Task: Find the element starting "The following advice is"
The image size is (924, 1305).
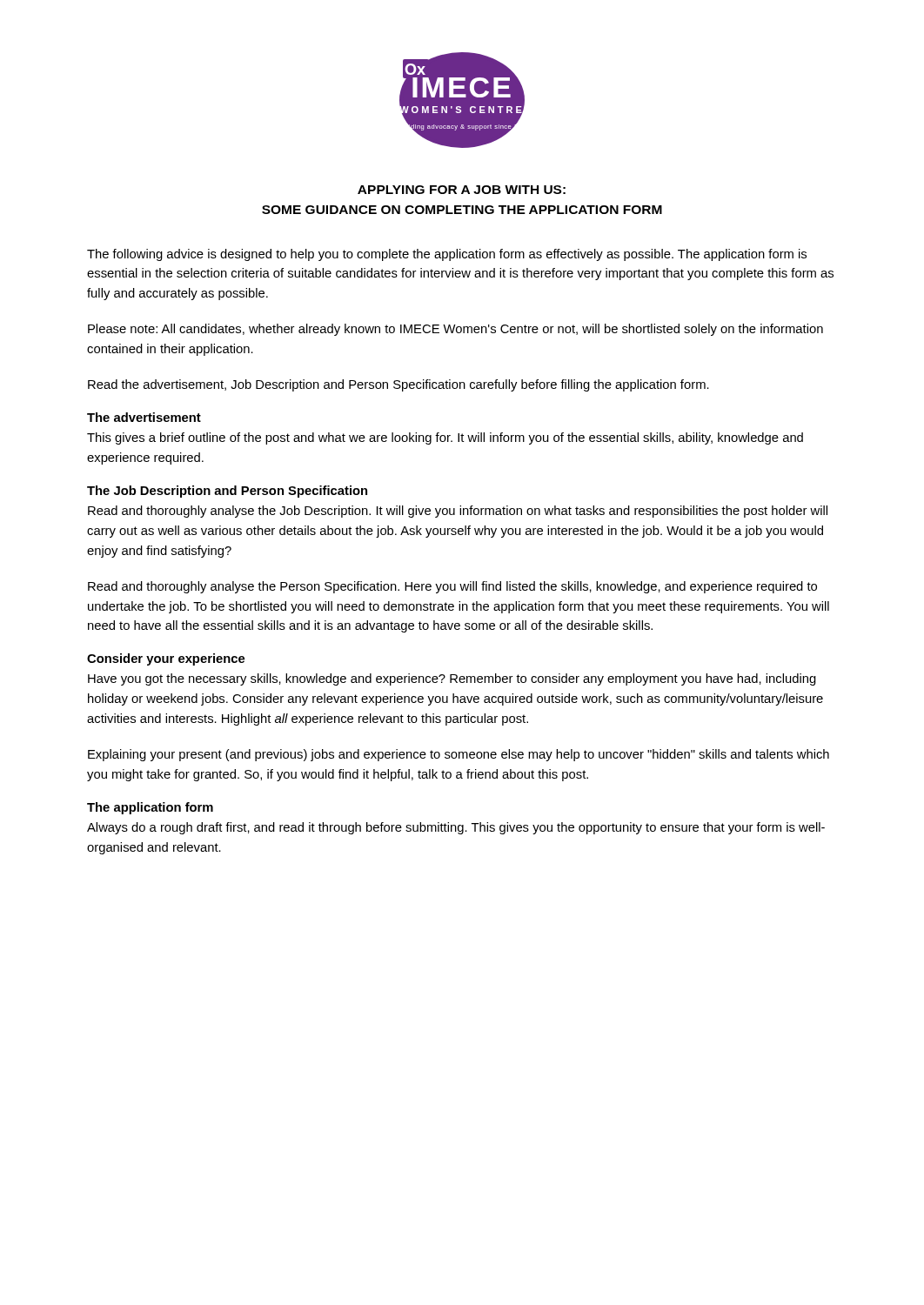Action: (461, 274)
